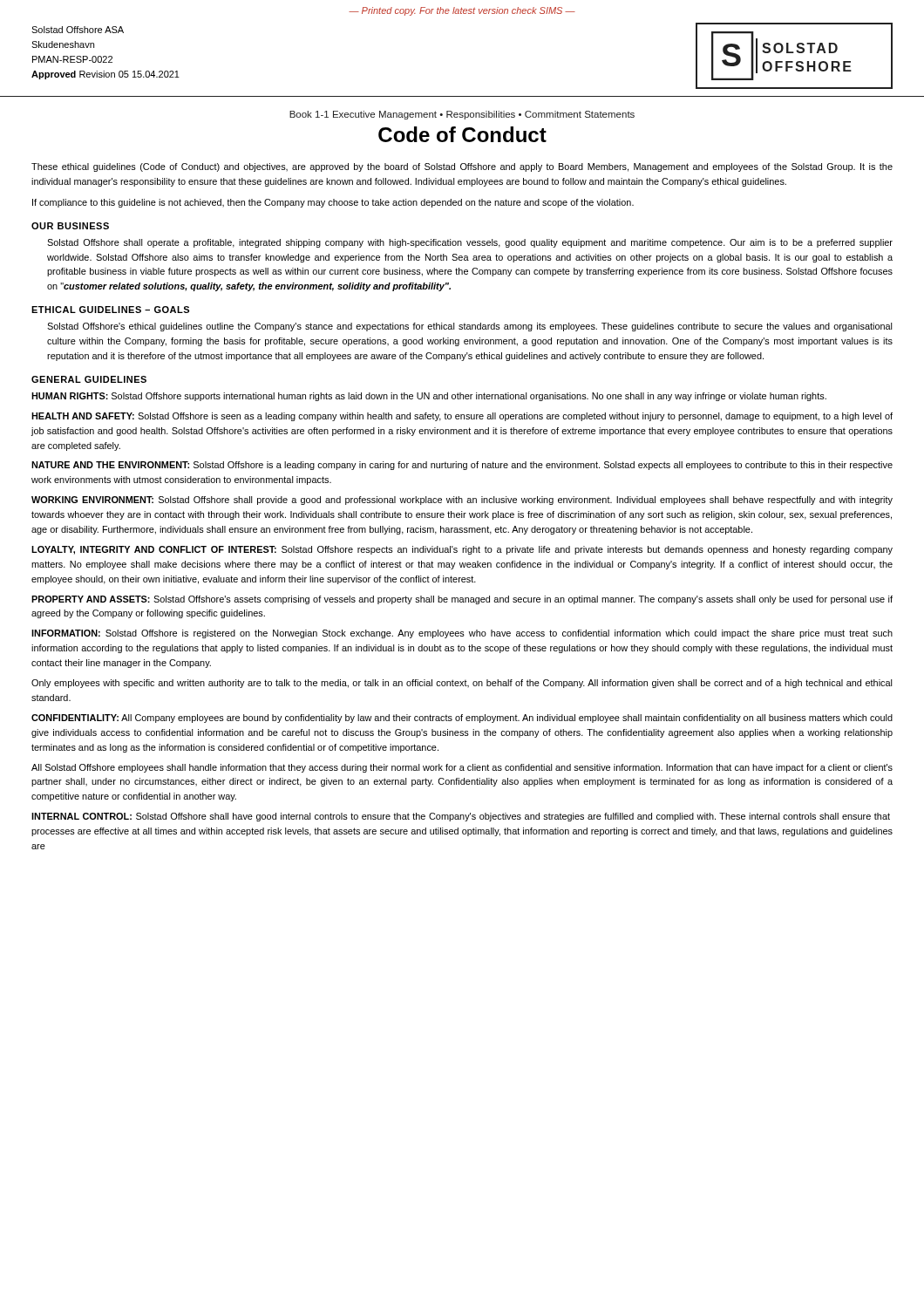Find the block on this page that starts "LOYALTY, INTEGRITY AND CONFLICT OF INTEREST: Solstad"

tap(462, 564)
